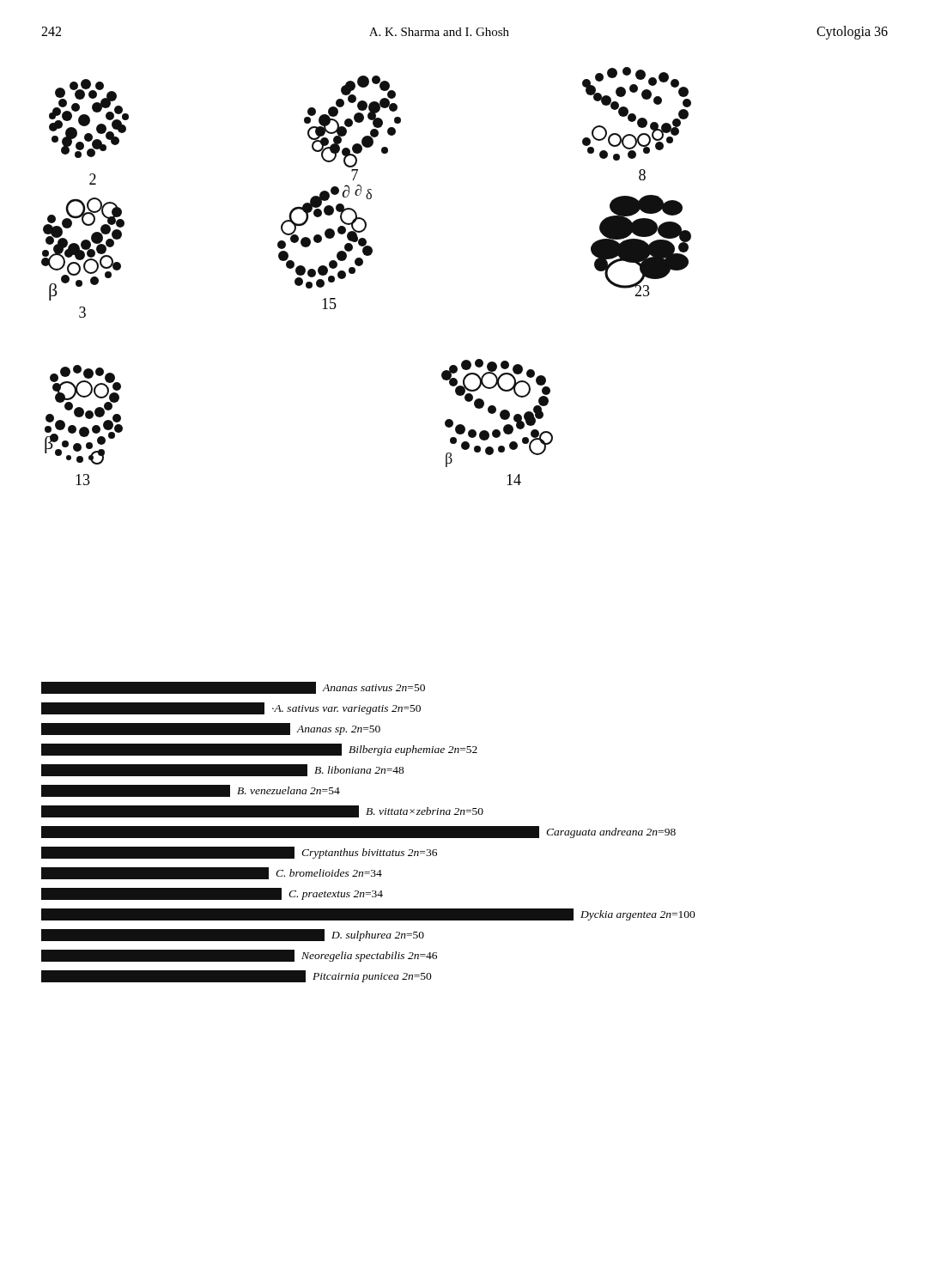
Task: Find a table
Action: [x=464, y=833]
